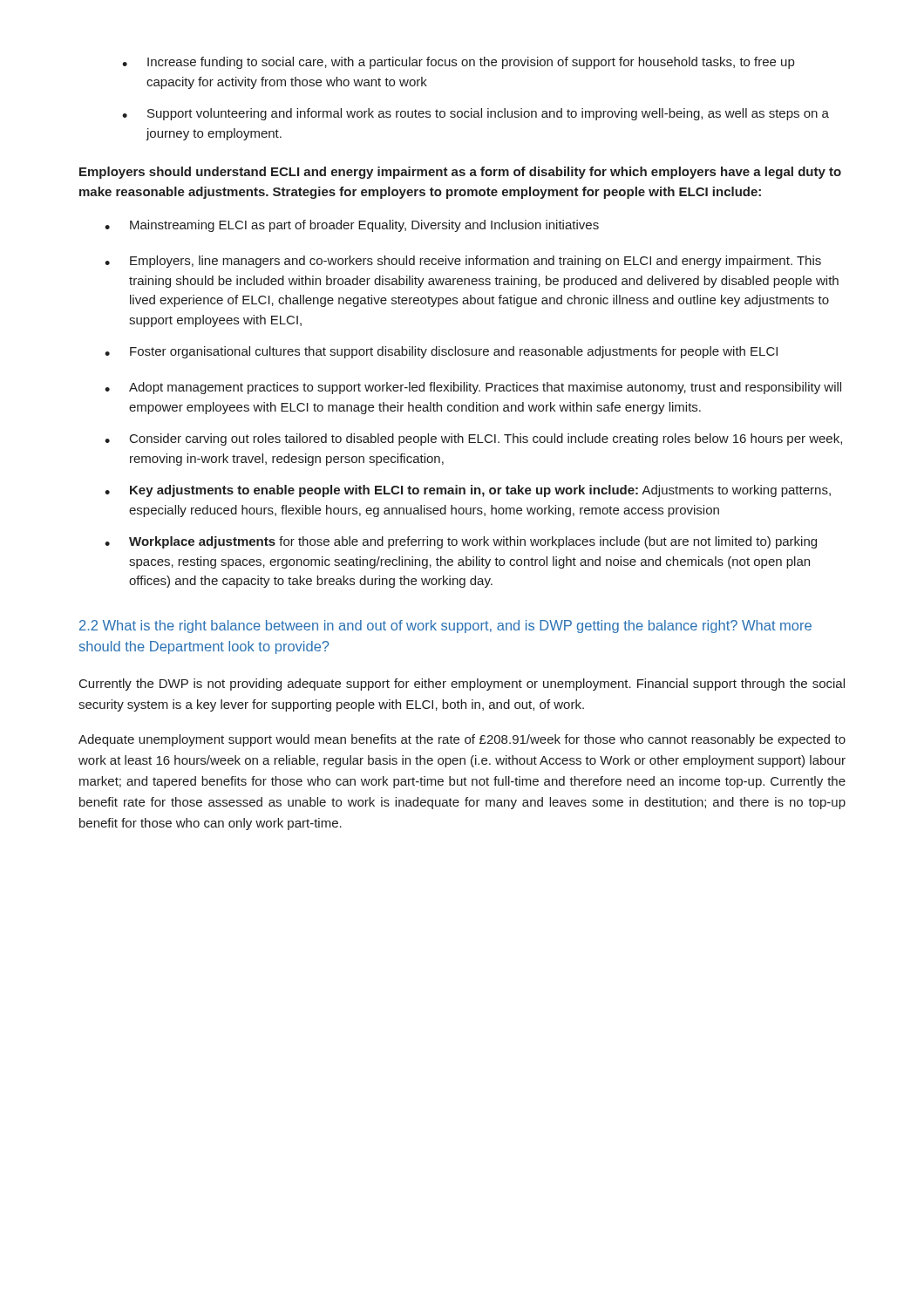
Task: Click on the text block with the text "Adequate unemployment support would mean"
Action: pos(462,781)
